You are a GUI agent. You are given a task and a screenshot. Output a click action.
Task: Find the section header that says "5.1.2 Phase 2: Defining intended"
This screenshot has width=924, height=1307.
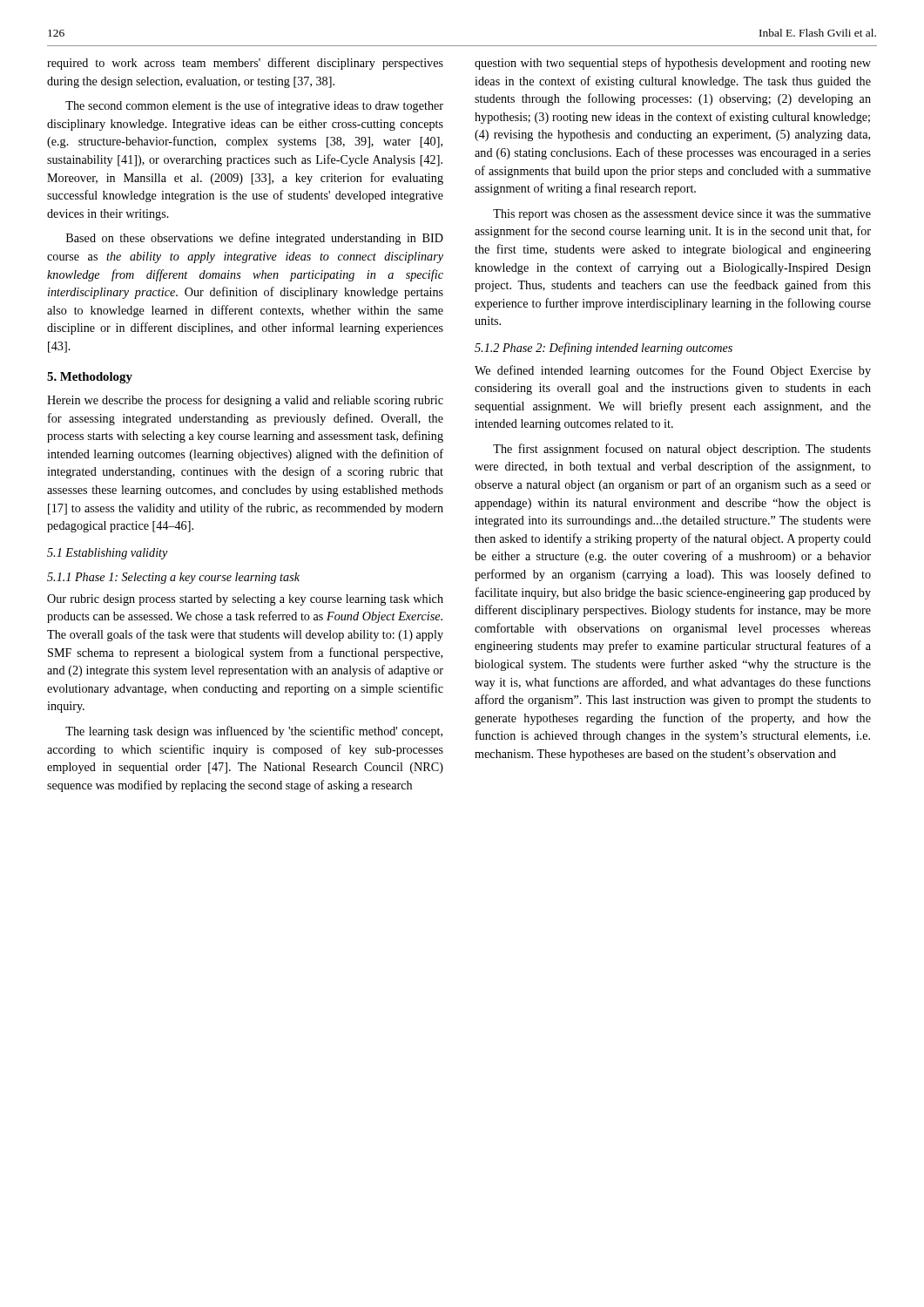tap(673, 348)
